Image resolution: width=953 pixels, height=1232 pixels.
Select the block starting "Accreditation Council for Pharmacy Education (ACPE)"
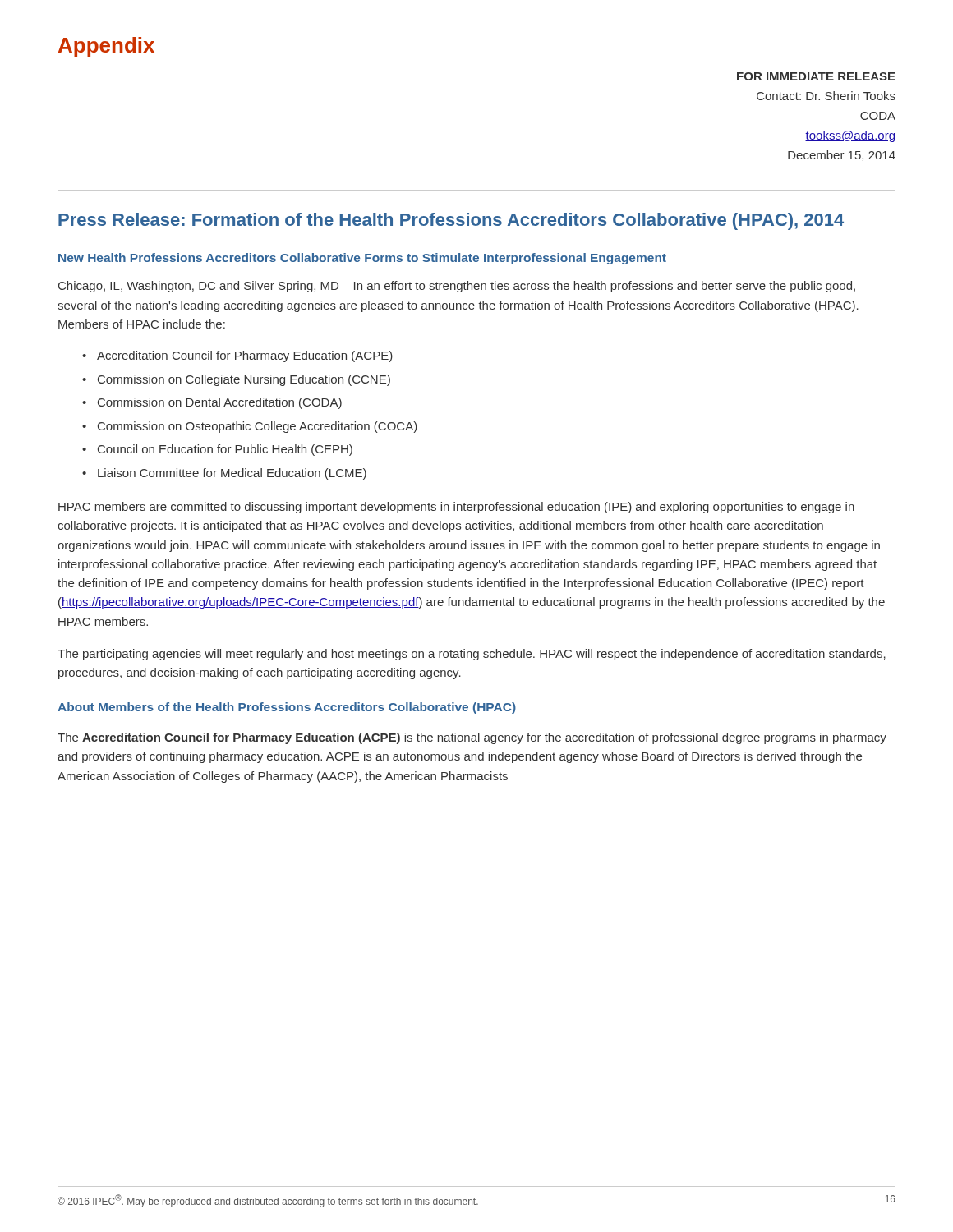(x=237, y=356)
